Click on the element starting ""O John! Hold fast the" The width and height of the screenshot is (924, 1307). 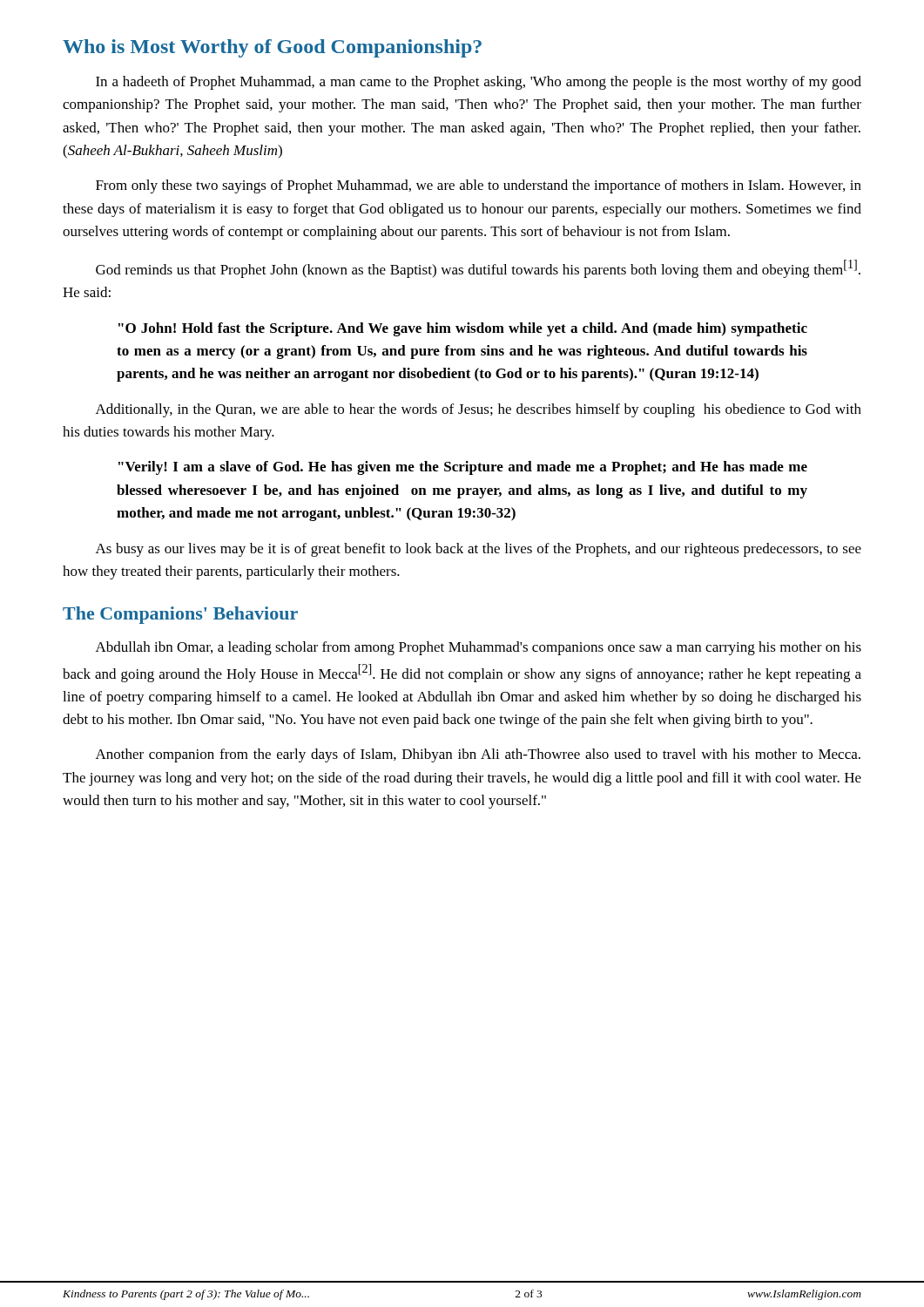tap(462, 351)
